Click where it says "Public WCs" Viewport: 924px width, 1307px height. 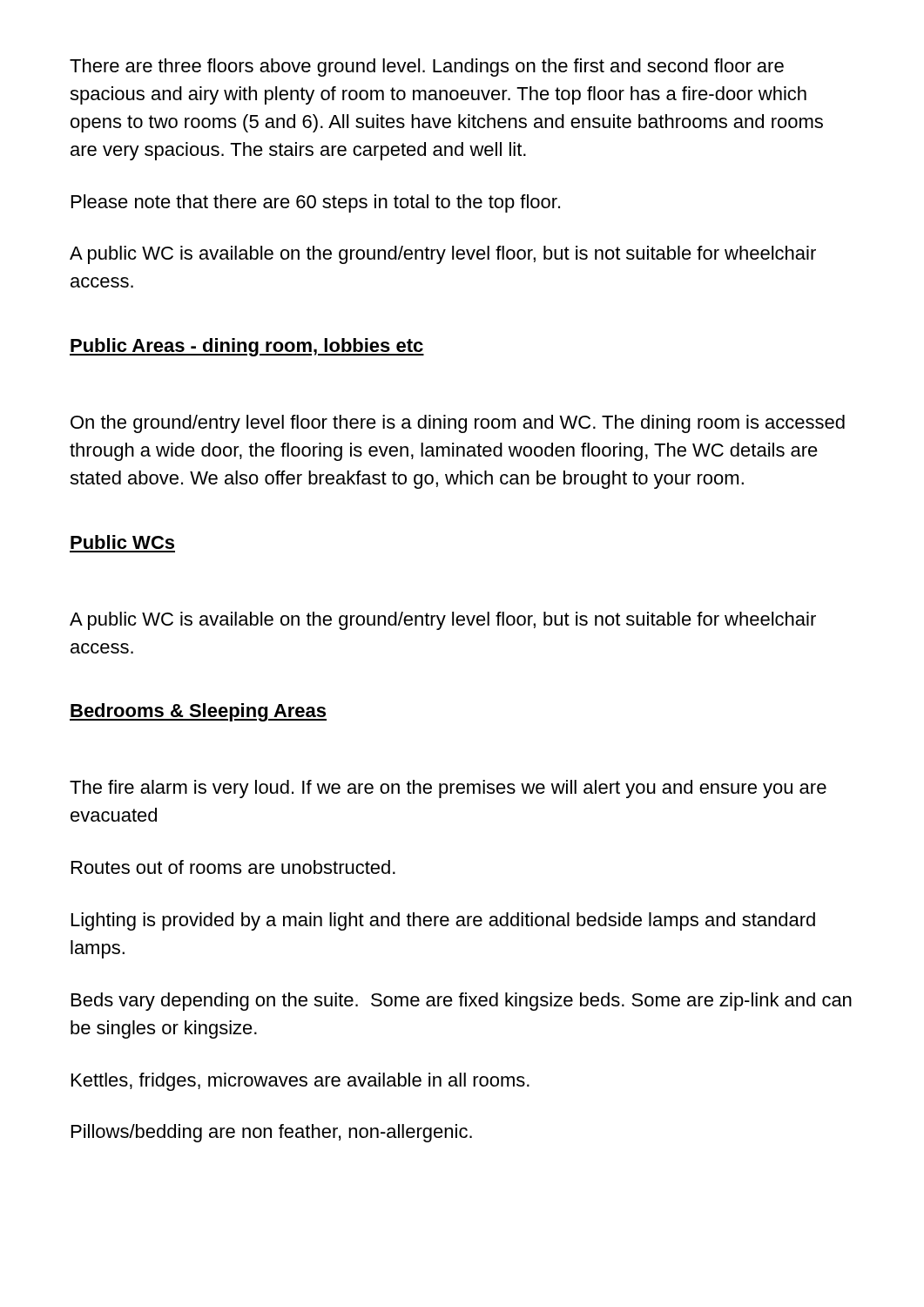122,542
